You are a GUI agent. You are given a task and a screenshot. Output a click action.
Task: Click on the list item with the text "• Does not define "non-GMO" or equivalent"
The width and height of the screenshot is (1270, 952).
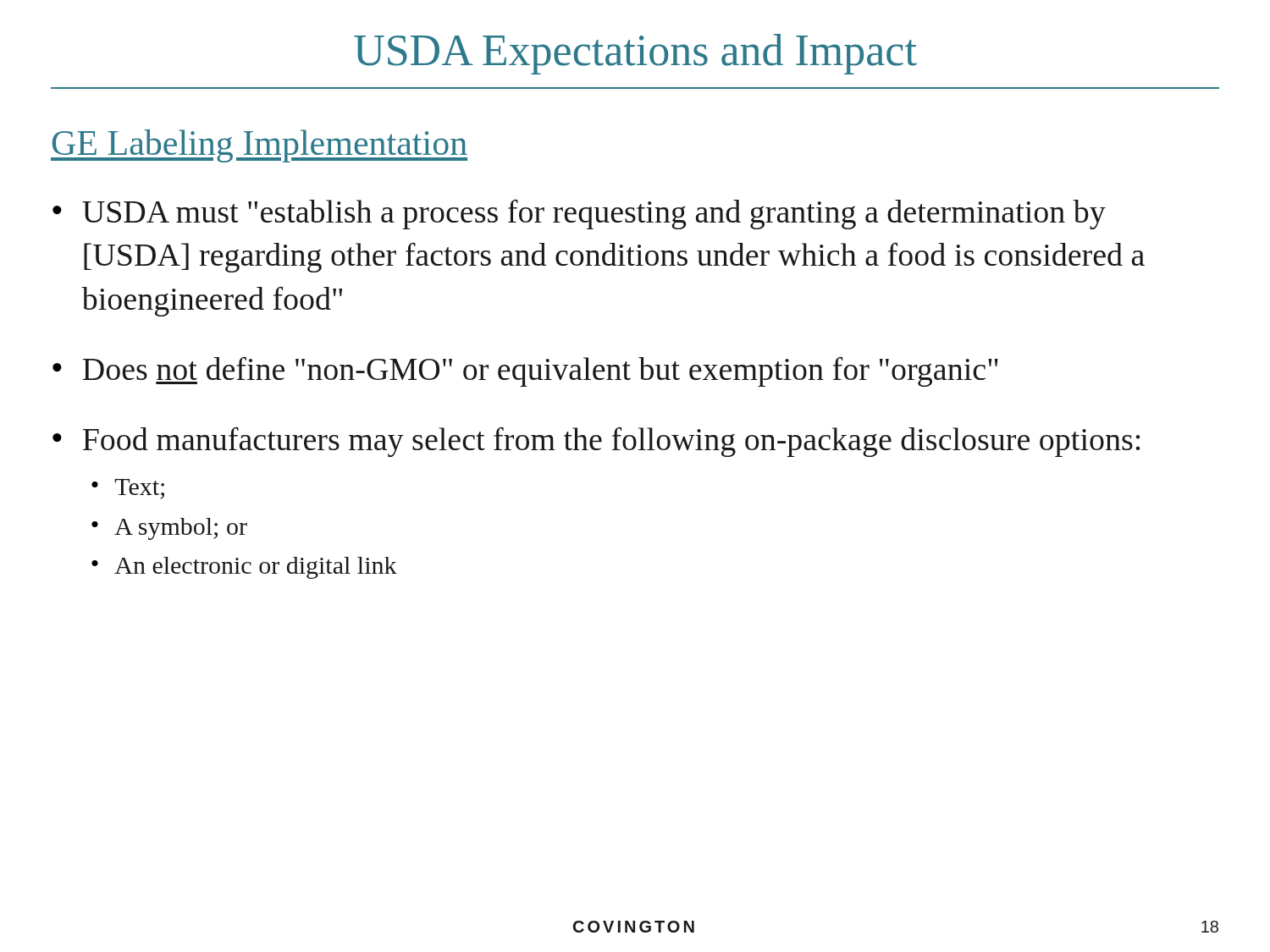tap(525, 369)
